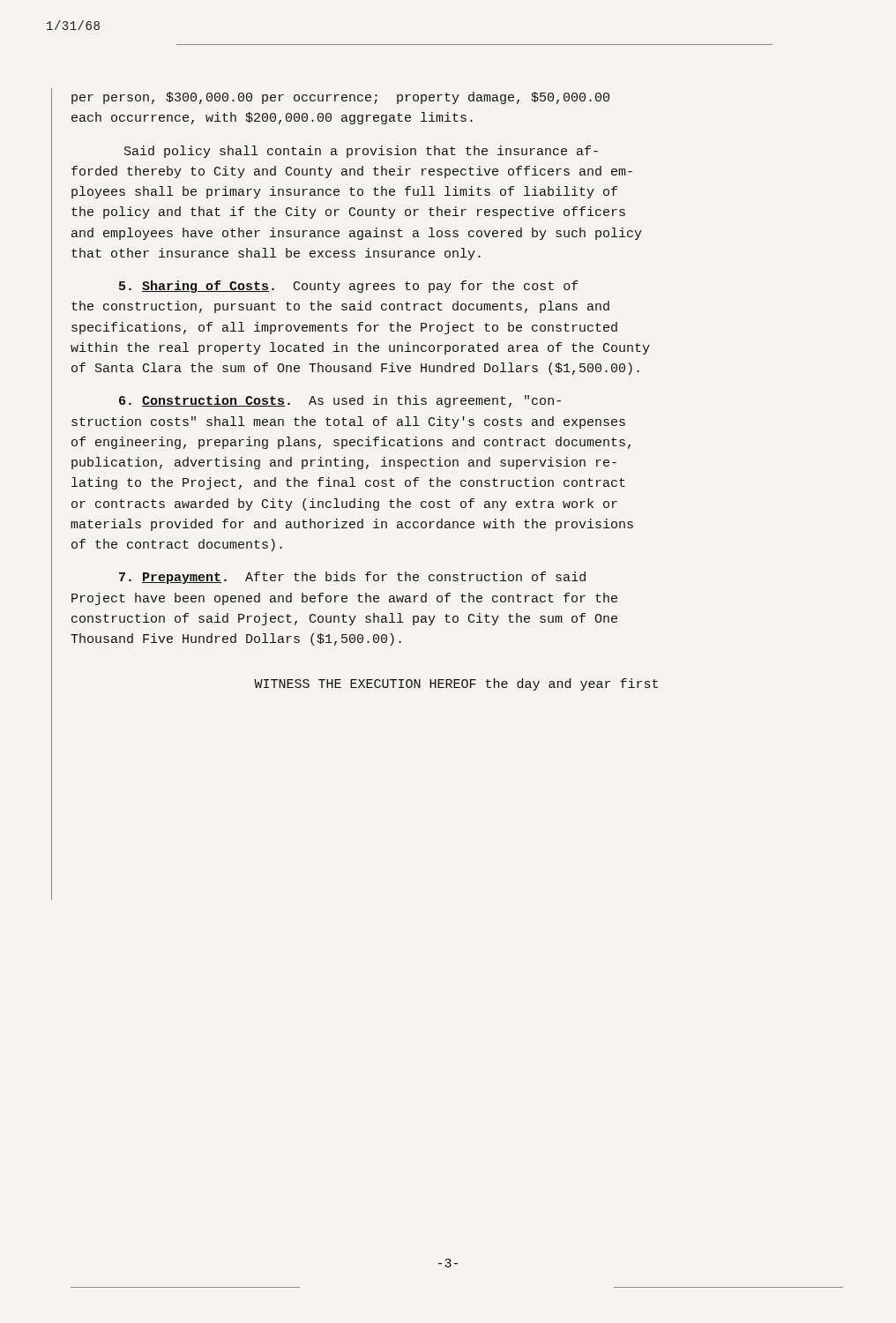Click on the text block containing "Said policy shall contain a provision that"
The height and width of the screenshot is (1323, 896).
point(356,203)
